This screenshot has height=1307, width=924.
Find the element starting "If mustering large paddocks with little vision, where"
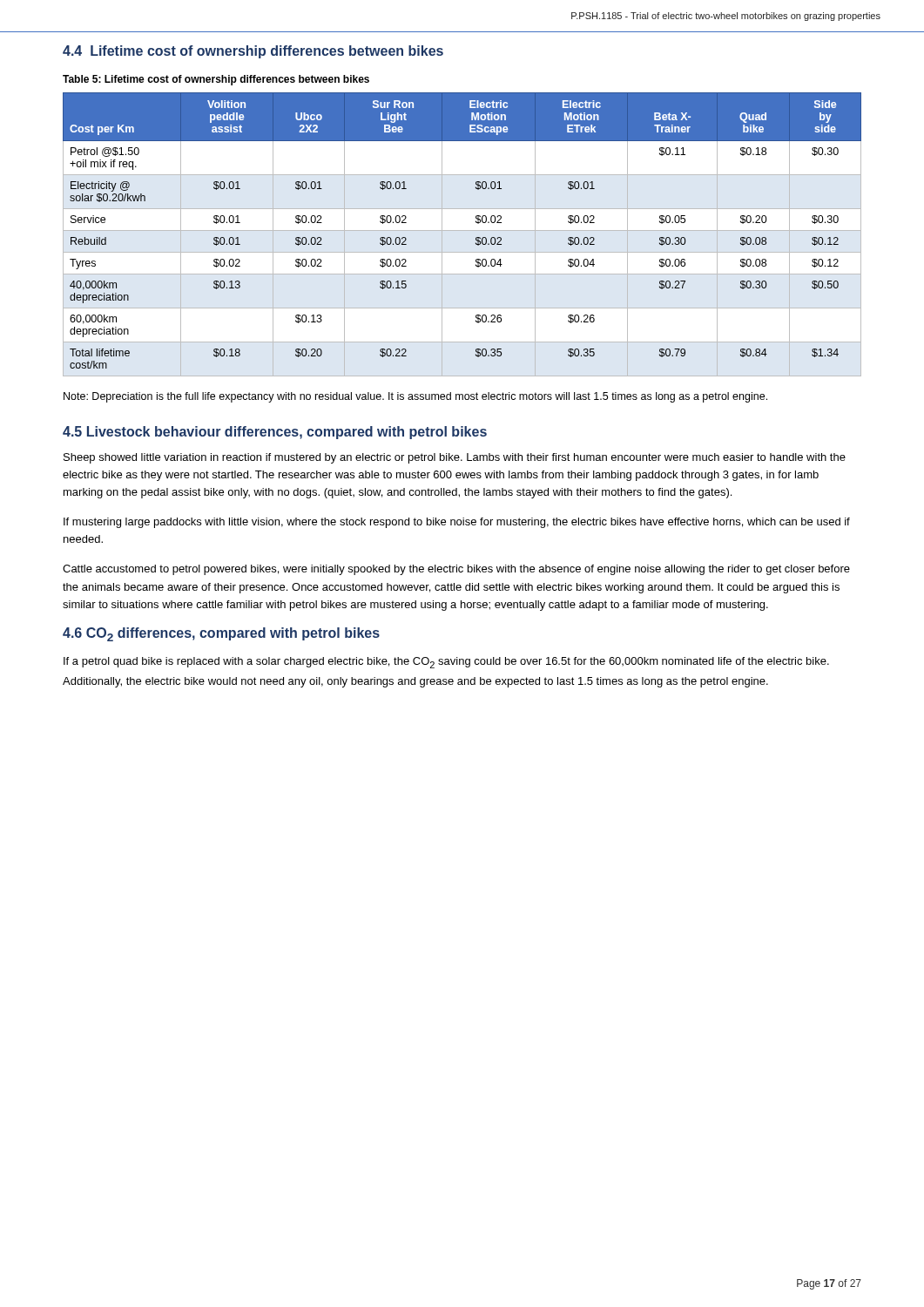pyautogui.click(x=456, y=530)
